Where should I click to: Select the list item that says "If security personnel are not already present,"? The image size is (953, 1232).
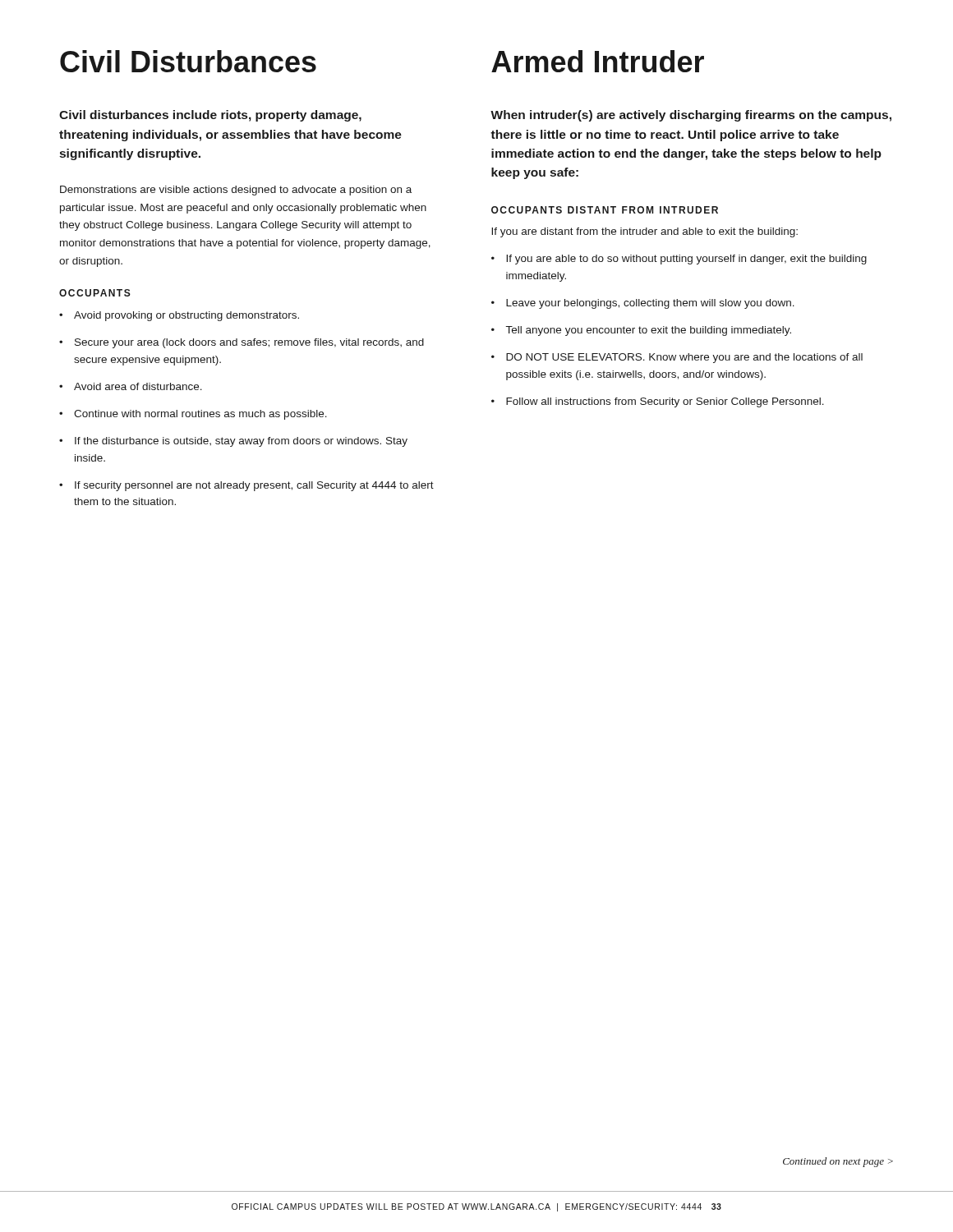coord(254,493)
